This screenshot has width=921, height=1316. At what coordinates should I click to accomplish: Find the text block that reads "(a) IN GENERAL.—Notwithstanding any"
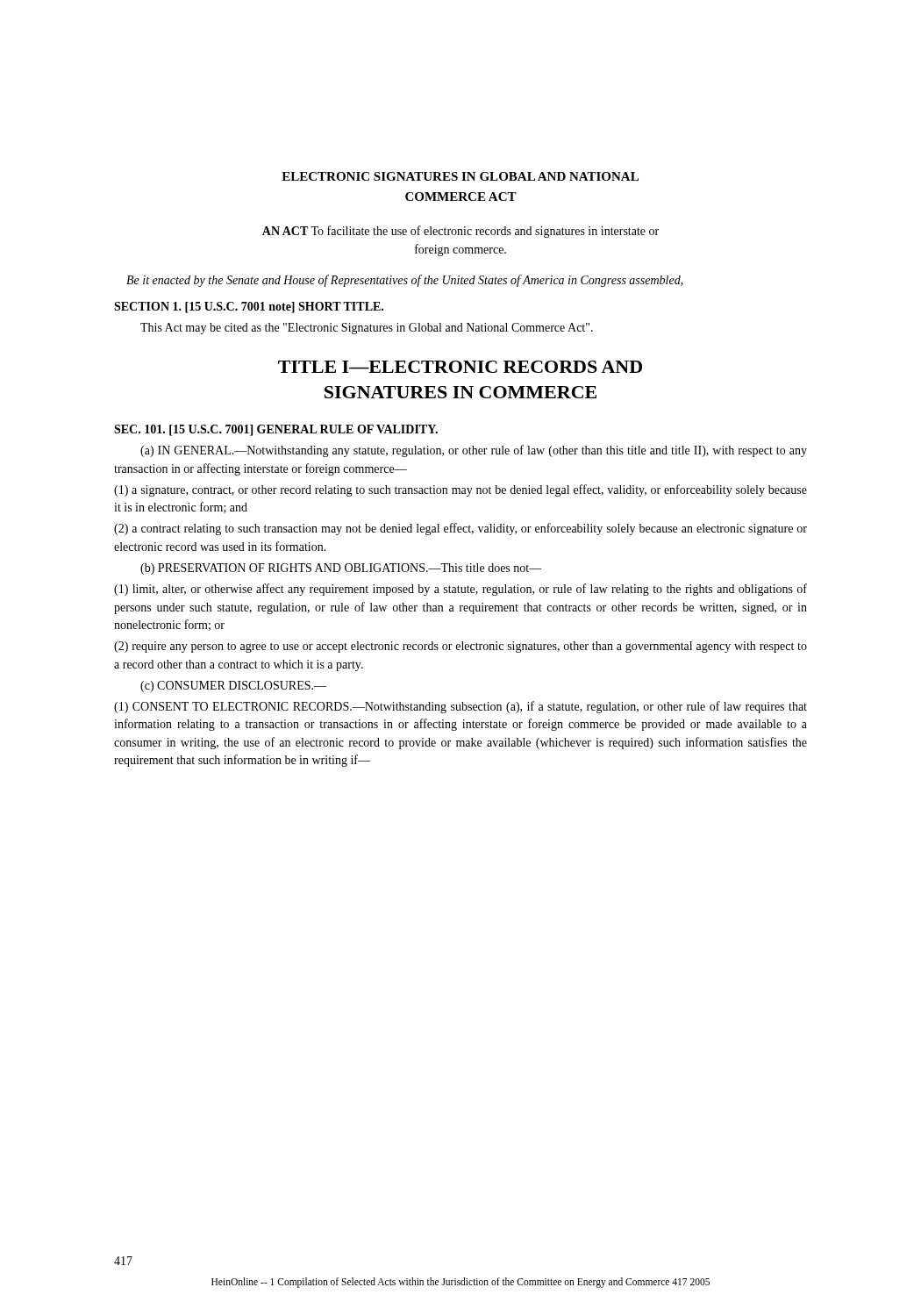click(x=460, y=606)
